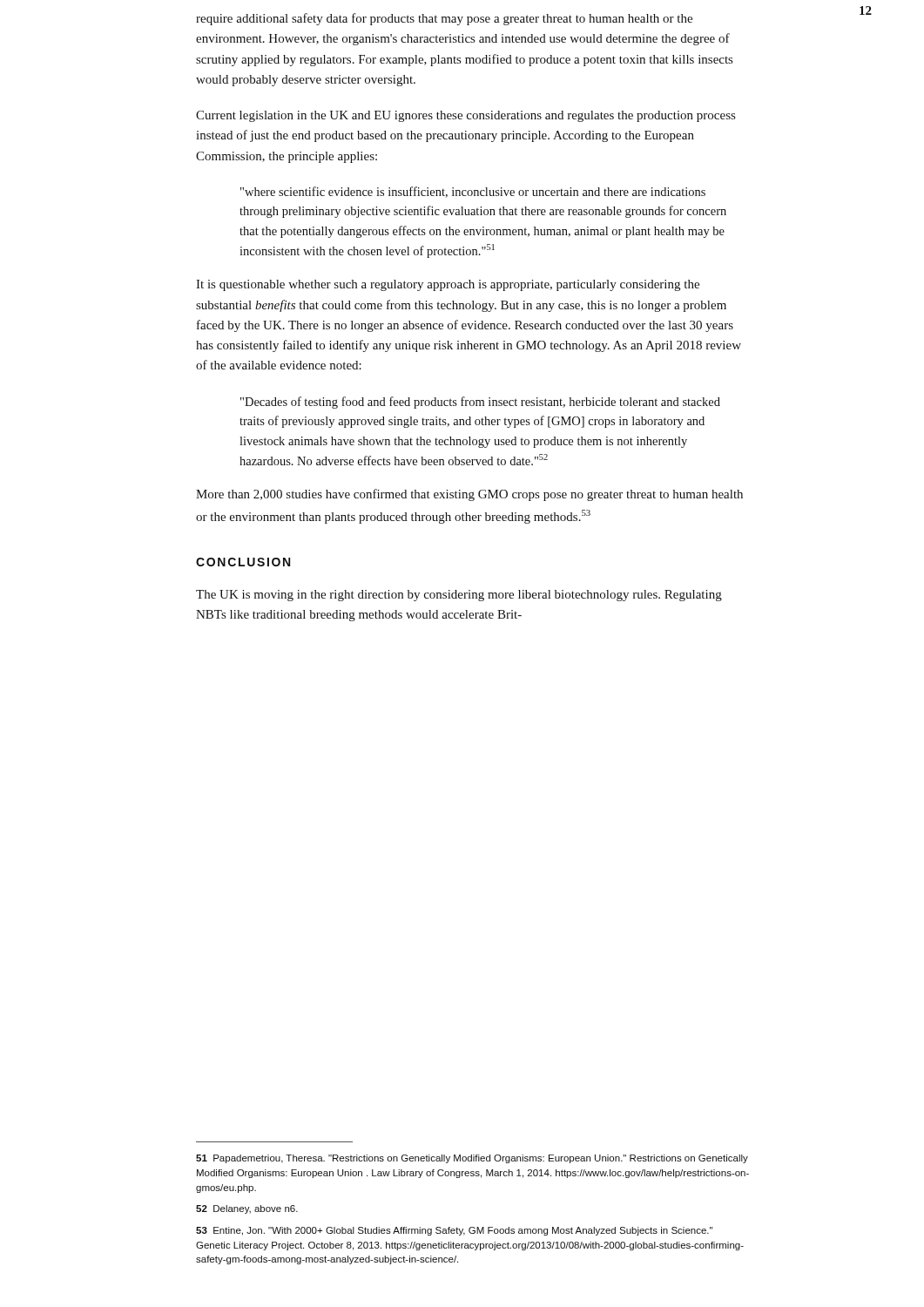924x1307 pixels.
Task: Navigate to the region starting "More than 2,000 studies"
Action: pos(470,505)
